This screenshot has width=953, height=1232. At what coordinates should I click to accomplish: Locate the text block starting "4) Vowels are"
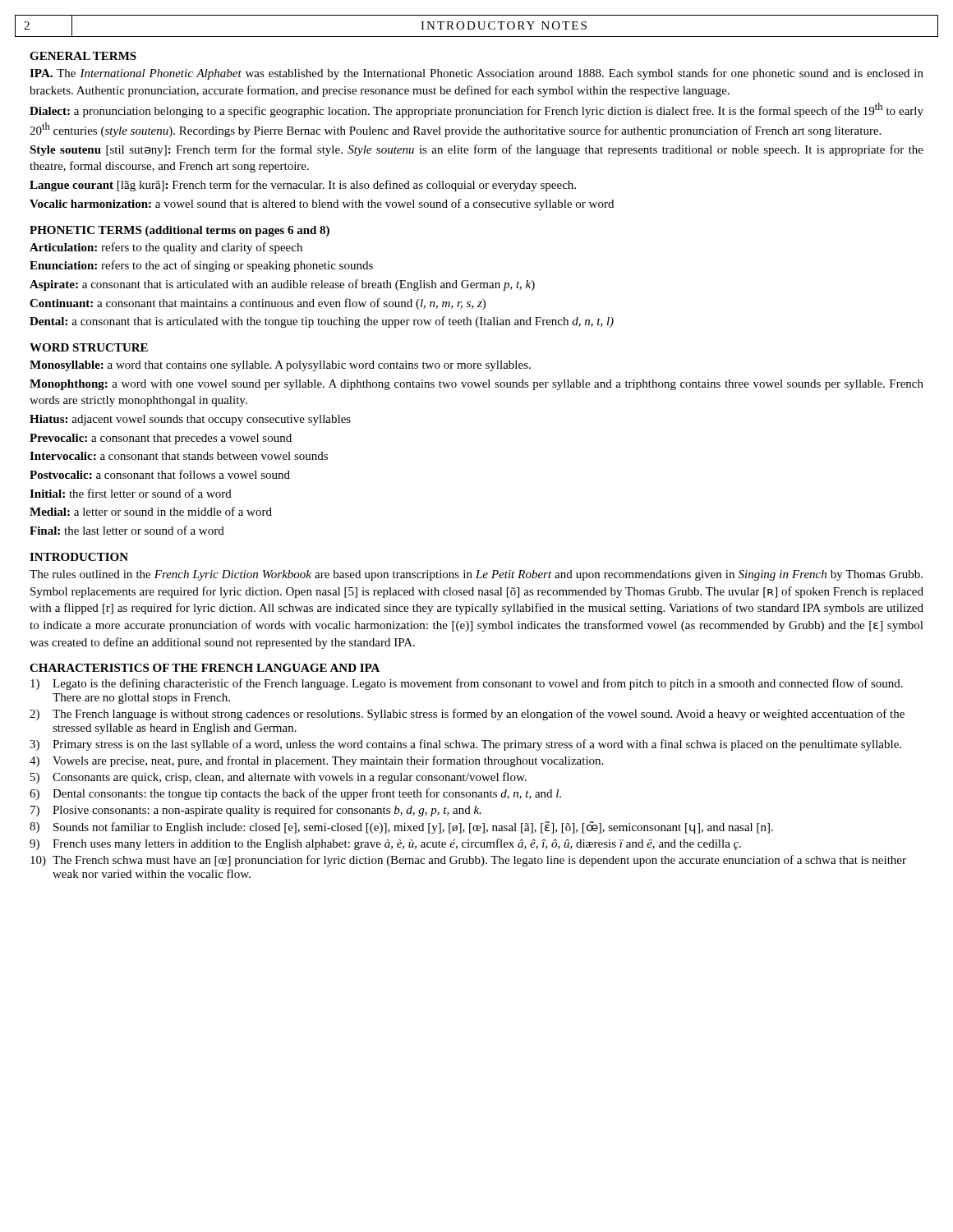(317, 761)
